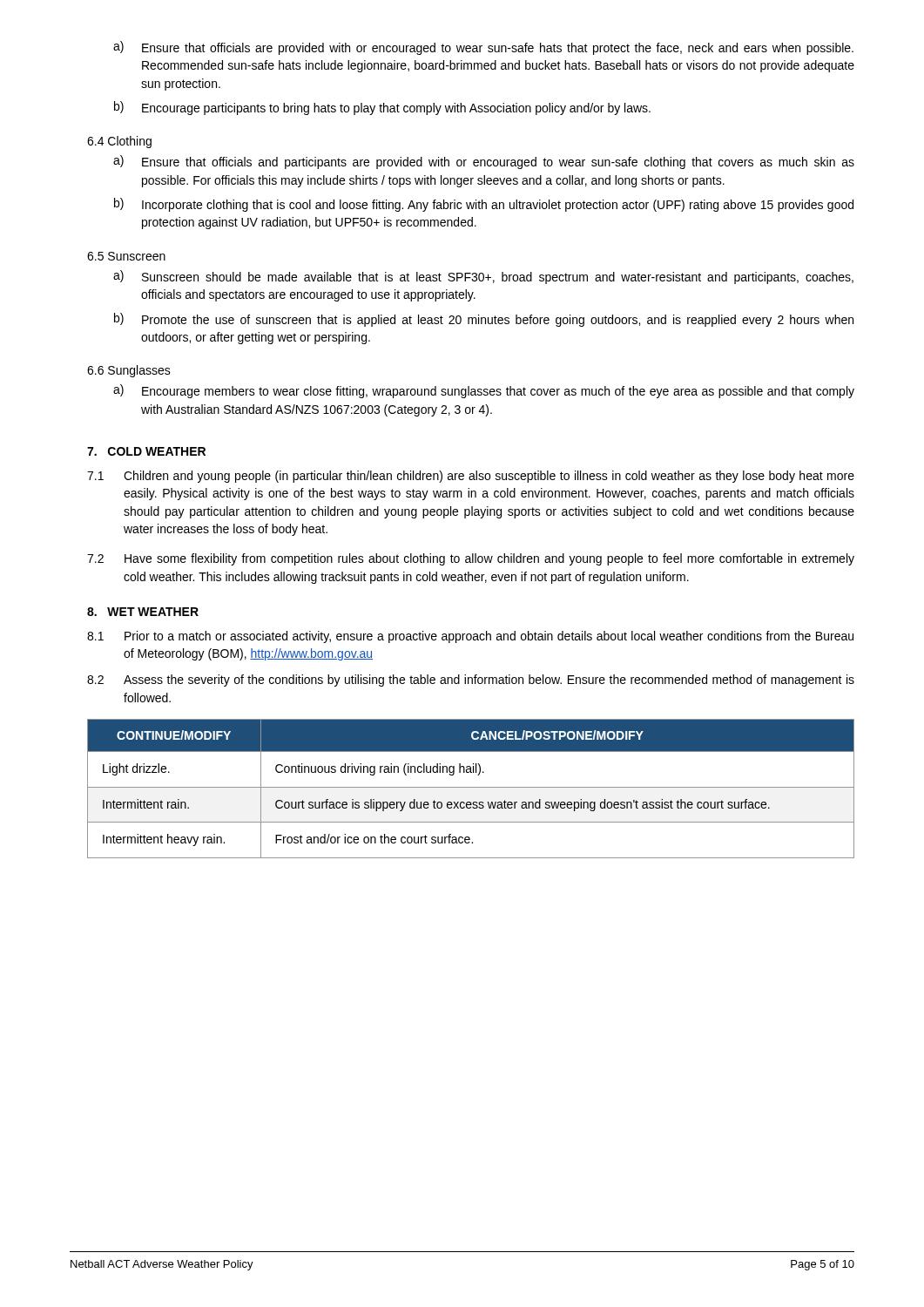Point to the element starting "a) Sunscreen should be made available"
This screenshot has width=924, height=1307.
[x=484, y=286]
